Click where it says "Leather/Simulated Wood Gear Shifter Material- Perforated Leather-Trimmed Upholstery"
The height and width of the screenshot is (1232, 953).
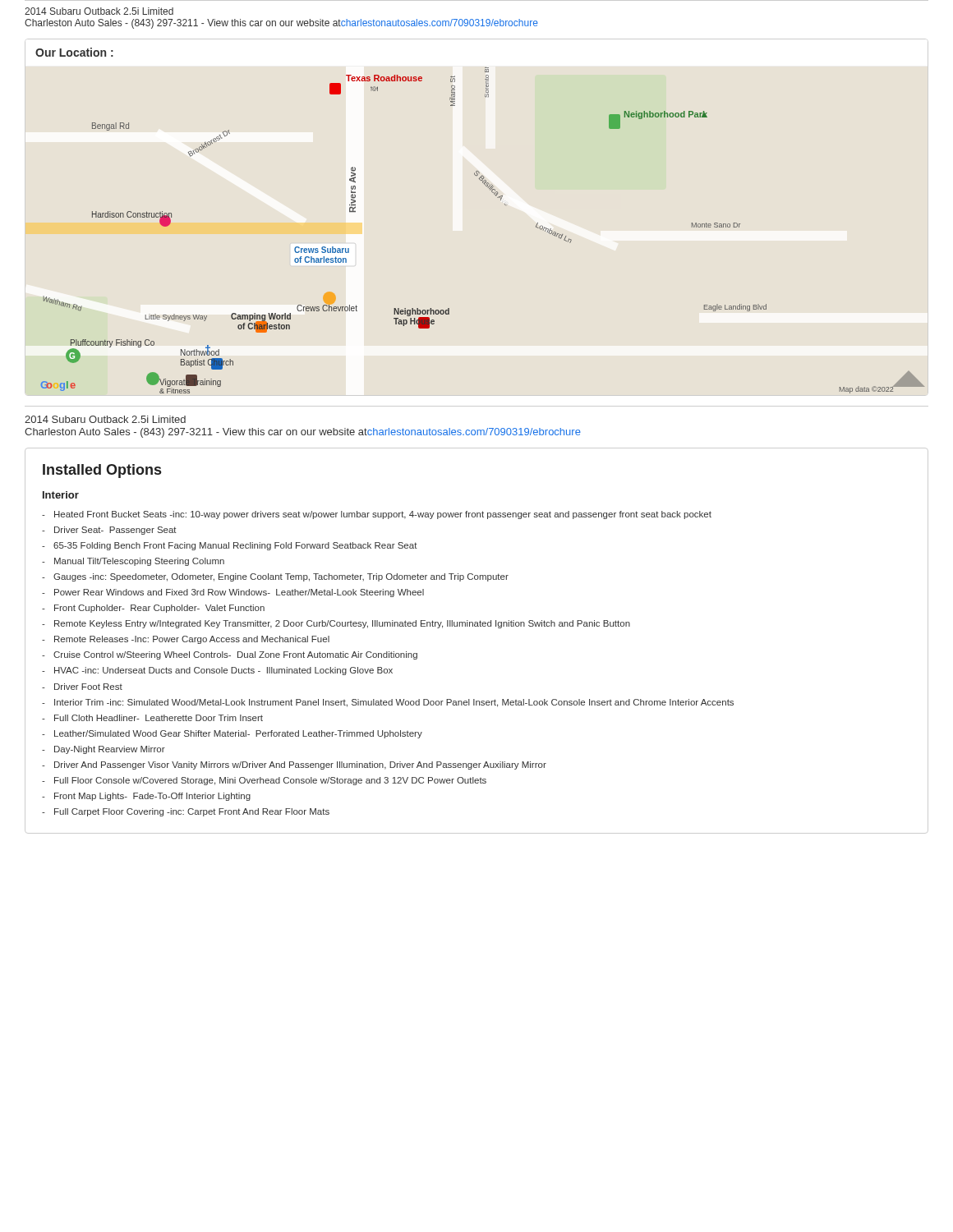tap(238, 733)
